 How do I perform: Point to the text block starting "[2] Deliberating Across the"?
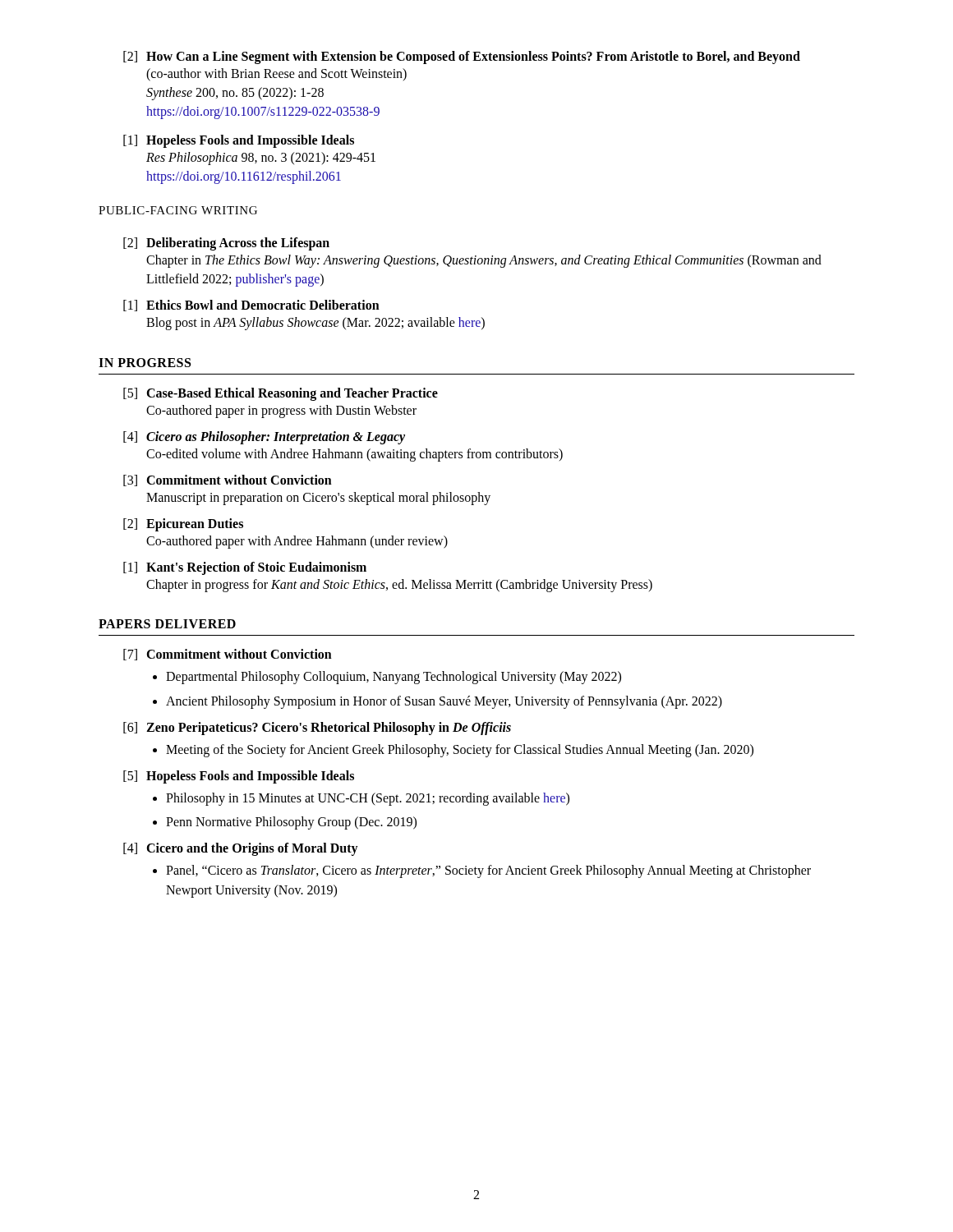476,262
